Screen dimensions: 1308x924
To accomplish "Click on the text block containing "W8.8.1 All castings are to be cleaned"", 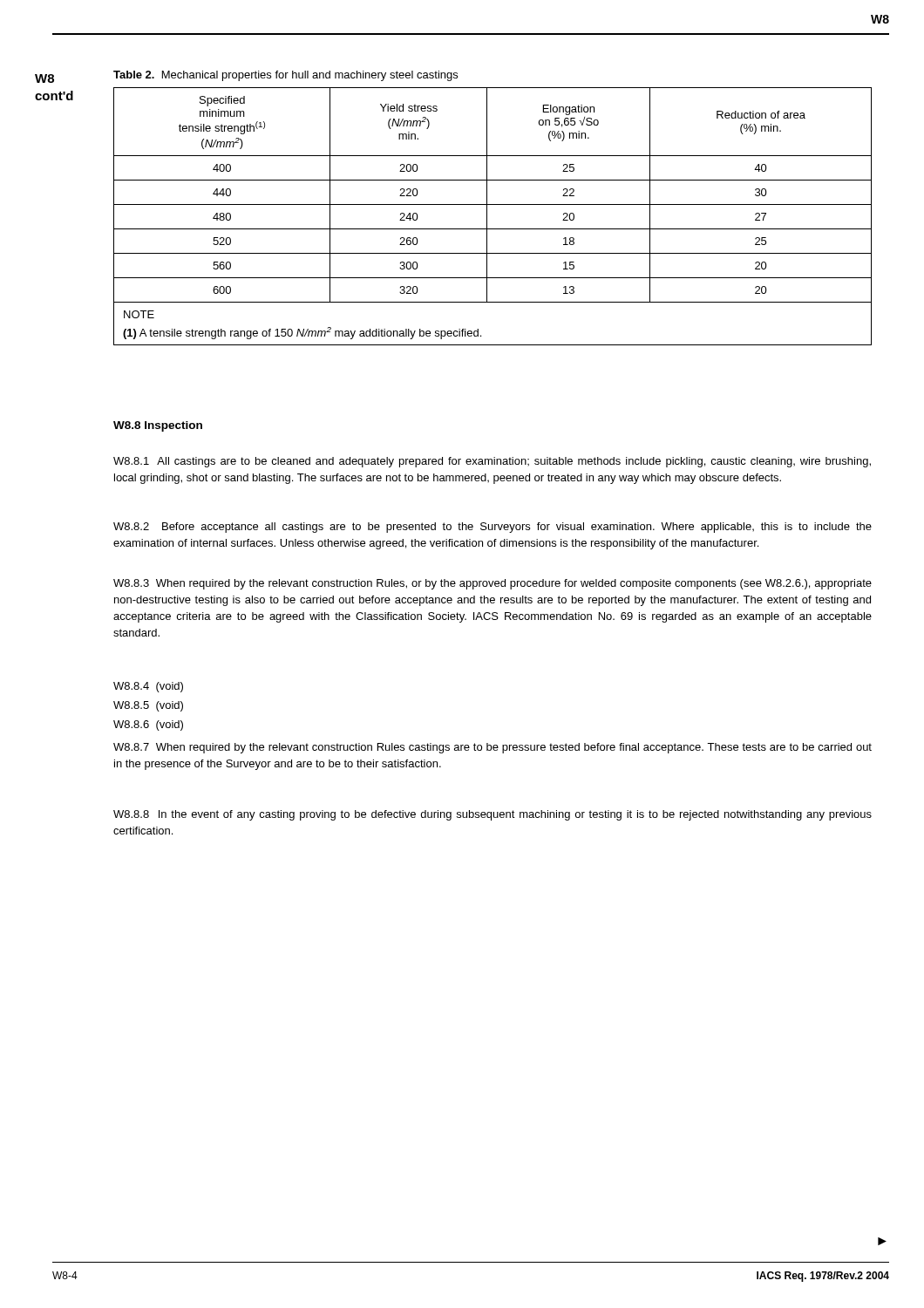I will (492, 469).
